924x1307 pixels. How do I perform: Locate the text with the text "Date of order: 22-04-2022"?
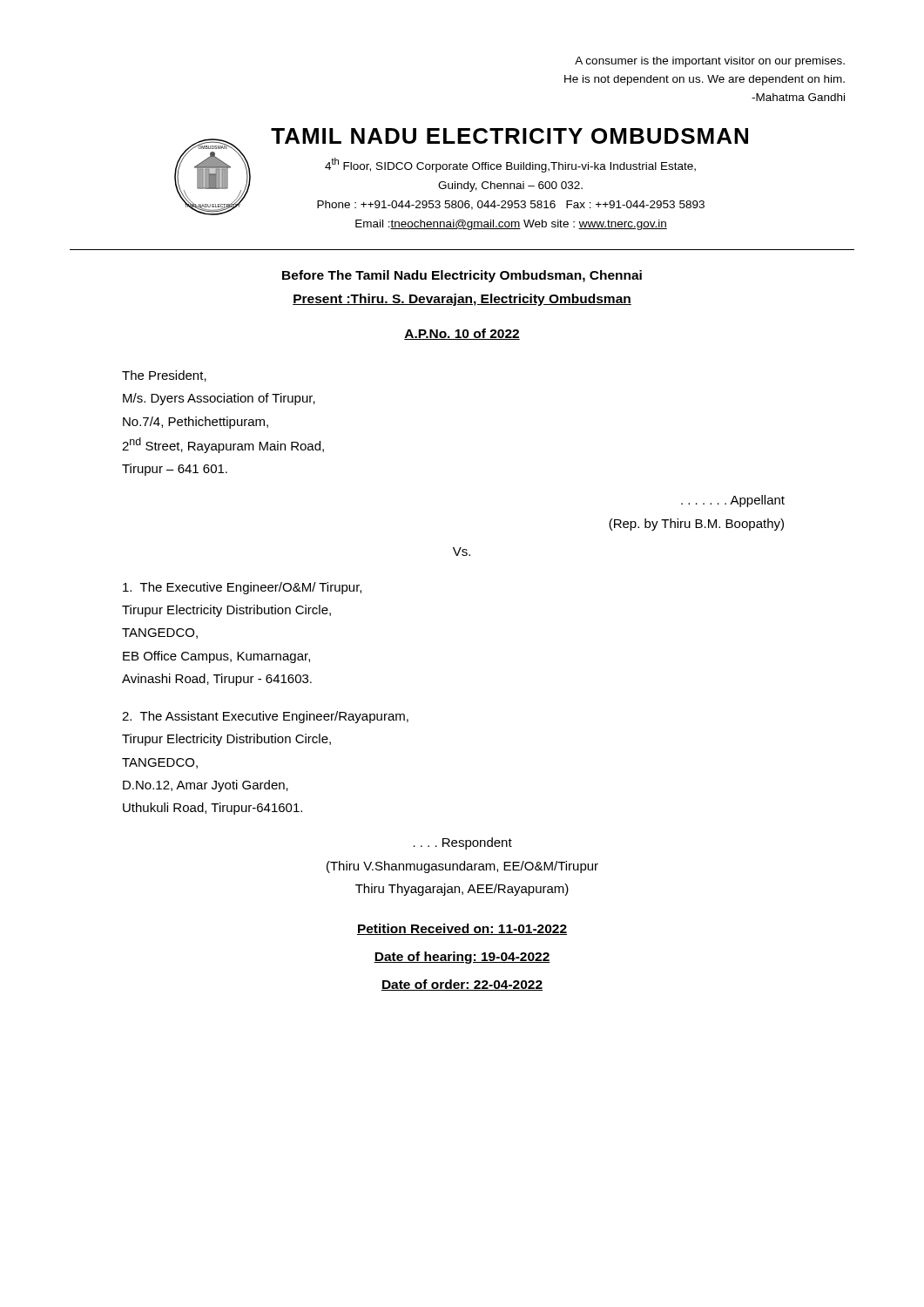pos(462,985)
